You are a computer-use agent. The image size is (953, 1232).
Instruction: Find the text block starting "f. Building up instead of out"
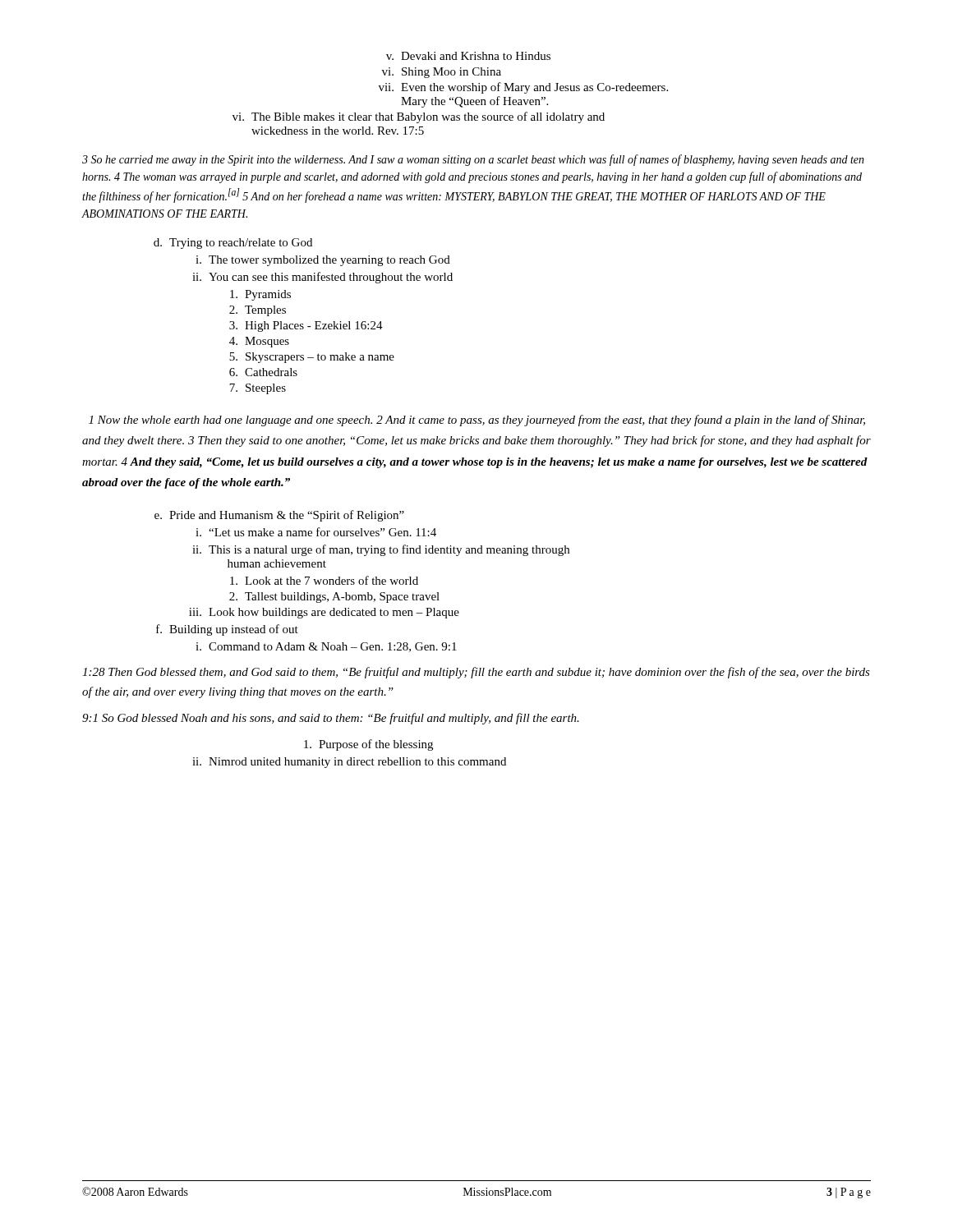coord(215,629)
